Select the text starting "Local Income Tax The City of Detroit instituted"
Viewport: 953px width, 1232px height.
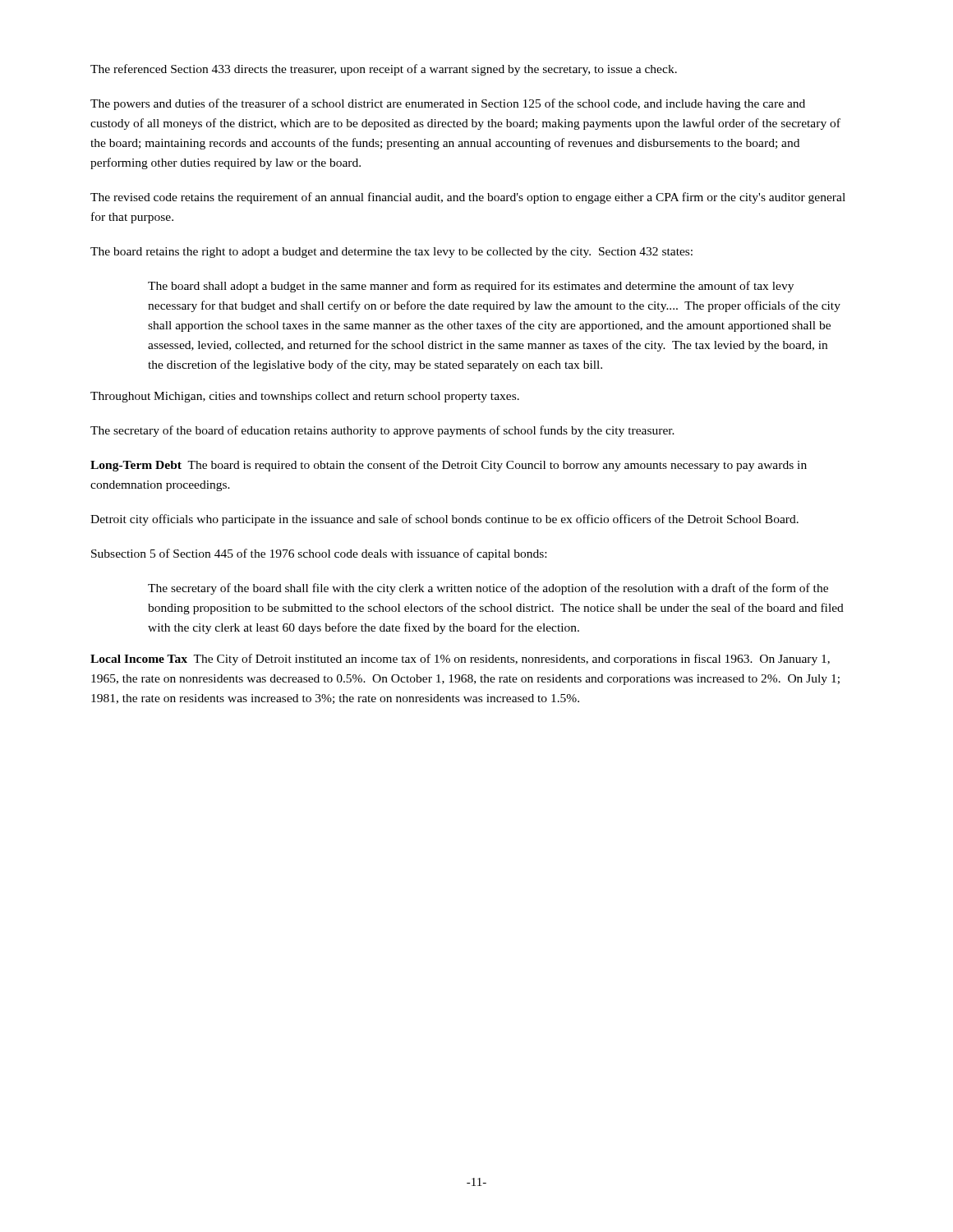[x=465, y=678]
